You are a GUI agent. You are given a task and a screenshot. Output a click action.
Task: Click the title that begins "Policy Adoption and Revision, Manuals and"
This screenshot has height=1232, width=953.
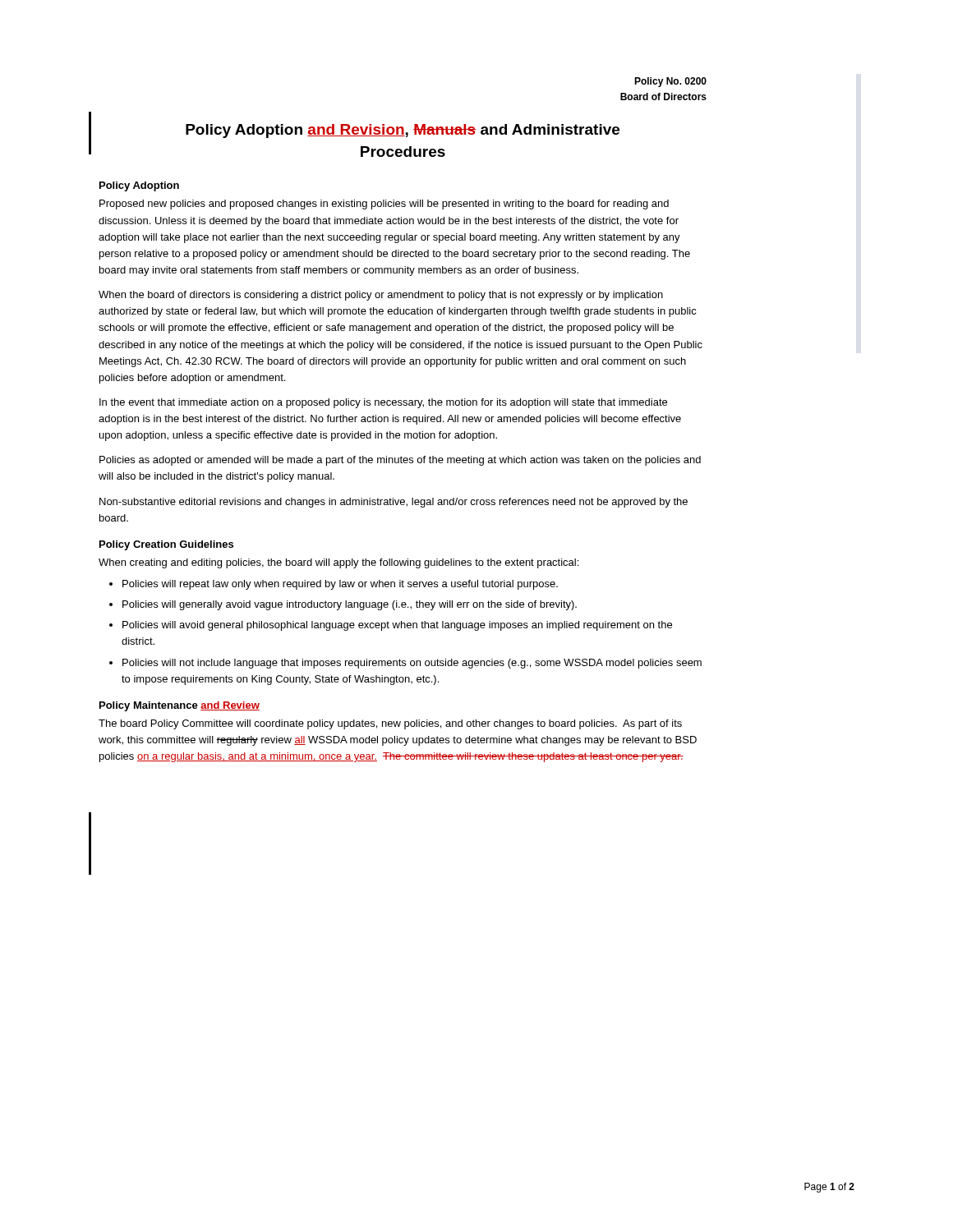click(403, 140)
